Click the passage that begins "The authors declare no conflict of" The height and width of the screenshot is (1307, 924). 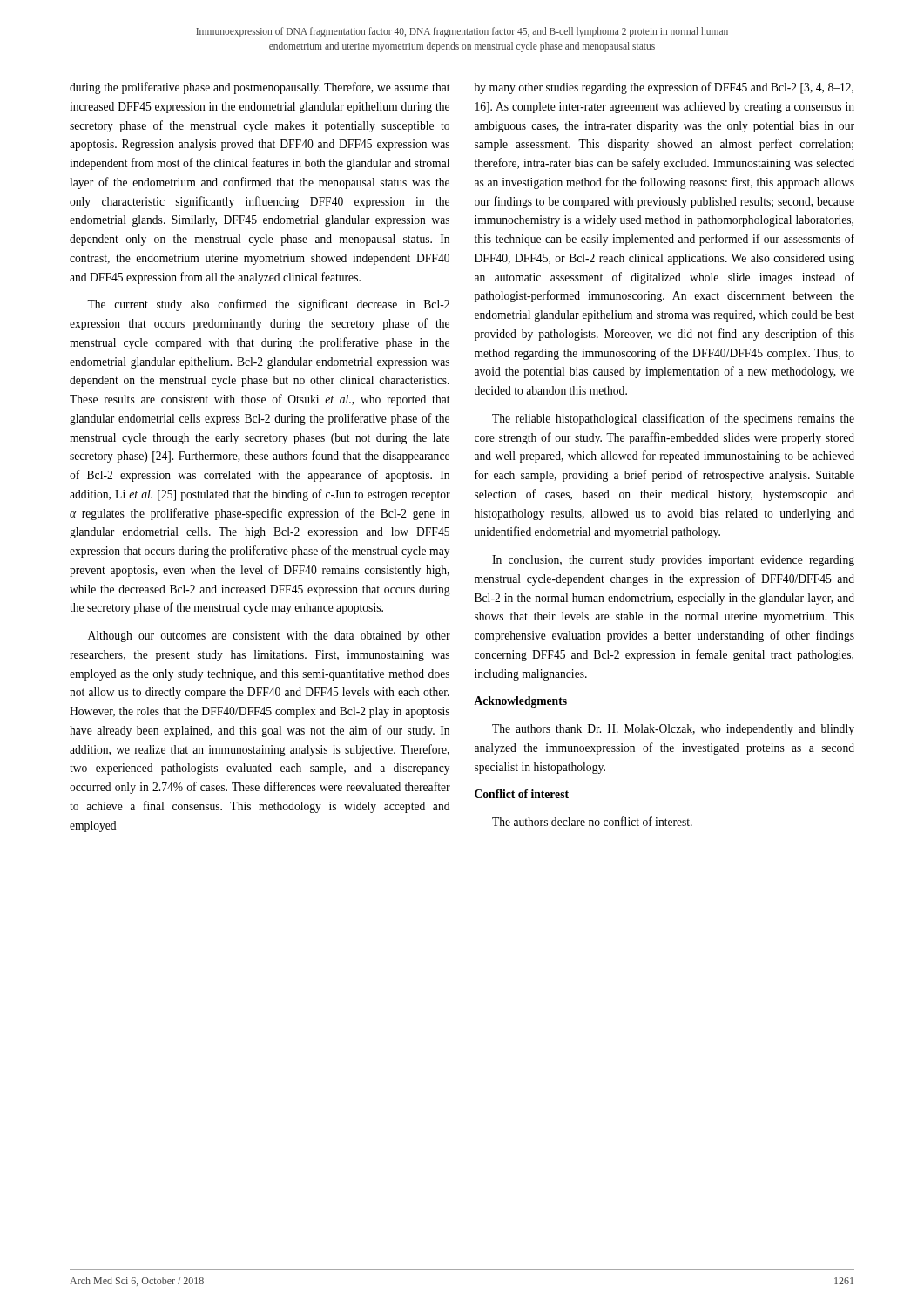[x=664, y=822]
